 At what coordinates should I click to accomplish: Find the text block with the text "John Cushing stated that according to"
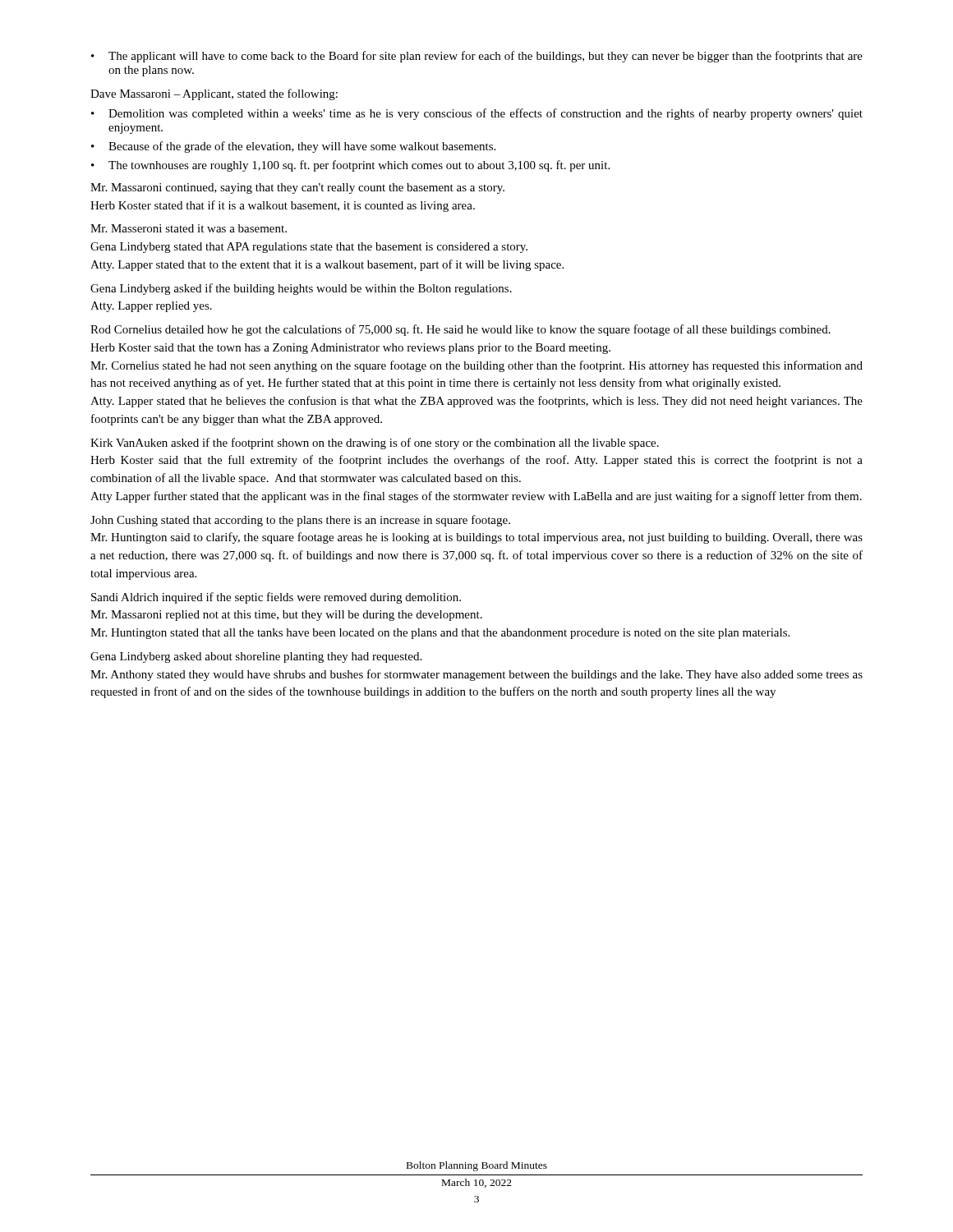tap(476, 546)
